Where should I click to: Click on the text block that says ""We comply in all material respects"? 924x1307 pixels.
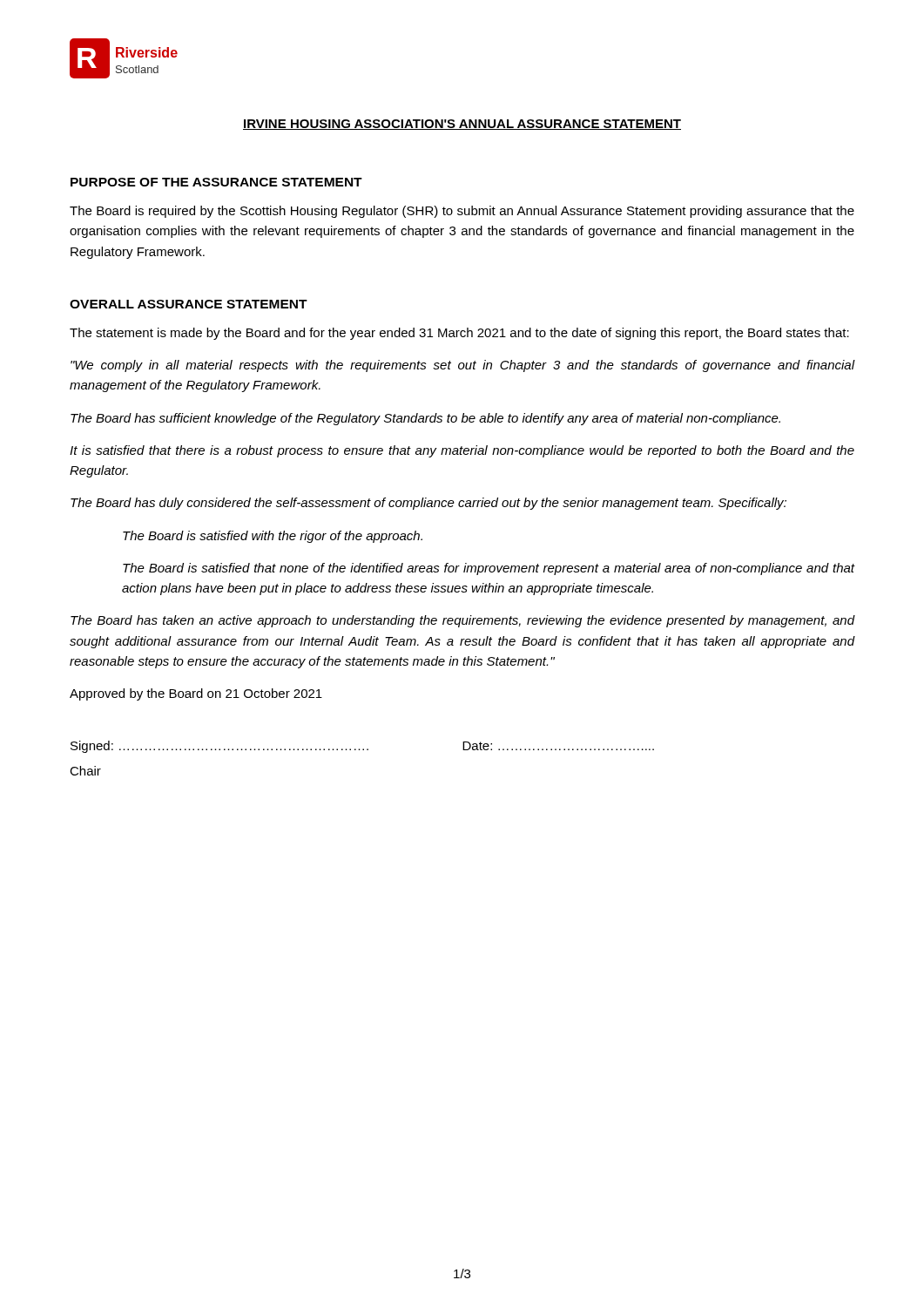[x=462, y=375]
